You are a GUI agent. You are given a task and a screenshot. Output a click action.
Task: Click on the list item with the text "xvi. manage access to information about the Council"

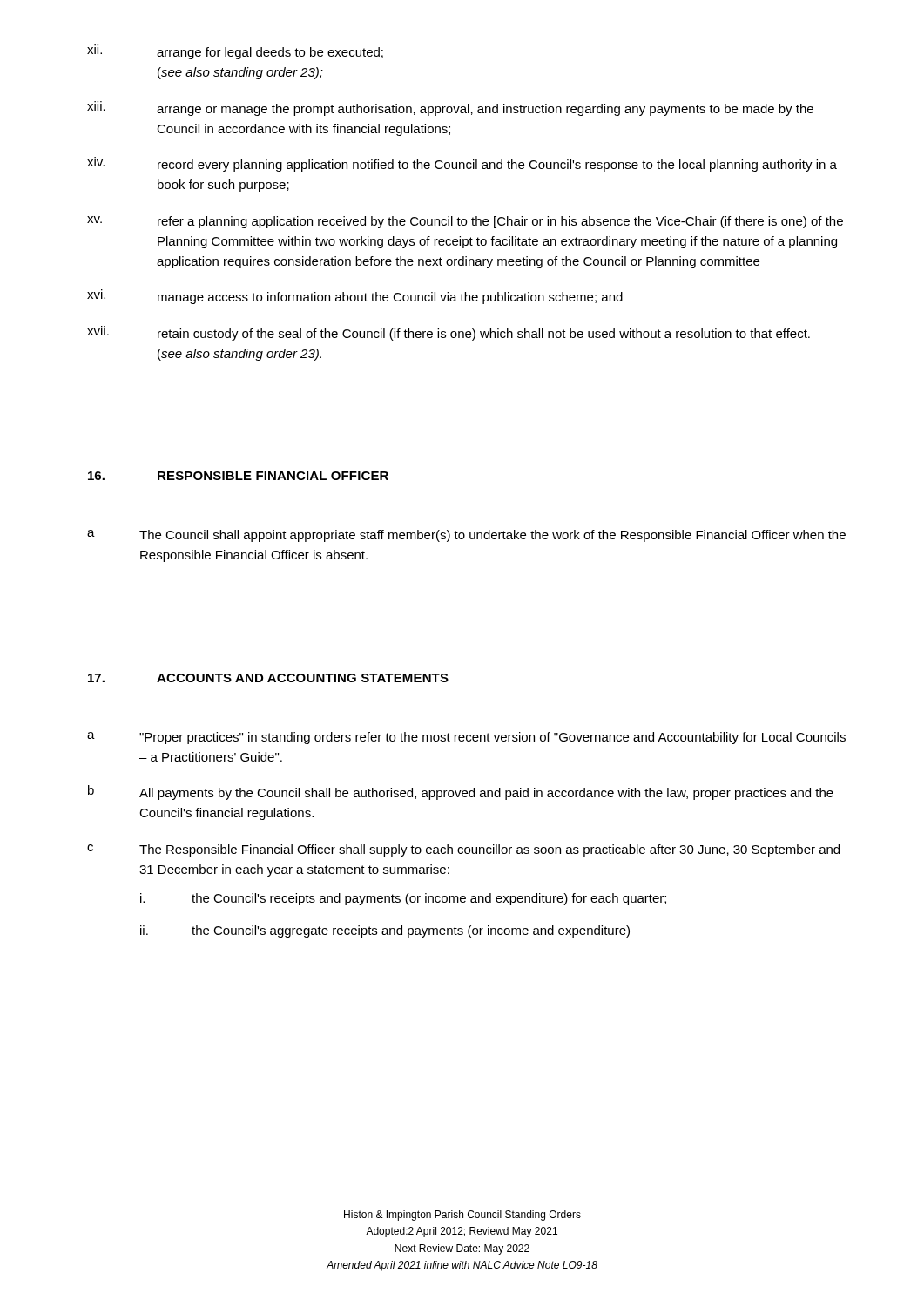(x=471, y=297)
